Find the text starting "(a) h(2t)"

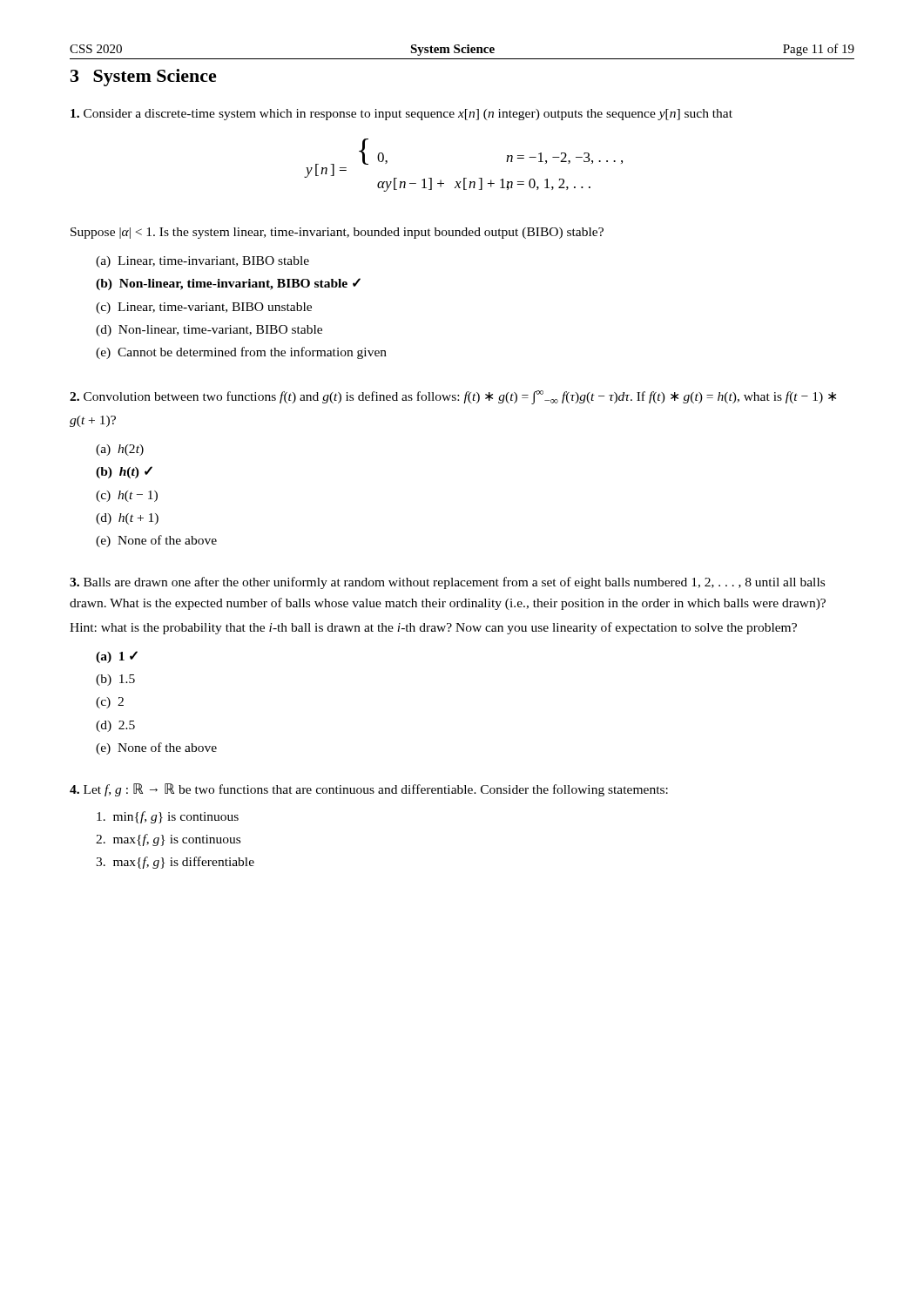click(x=120, y=448)
